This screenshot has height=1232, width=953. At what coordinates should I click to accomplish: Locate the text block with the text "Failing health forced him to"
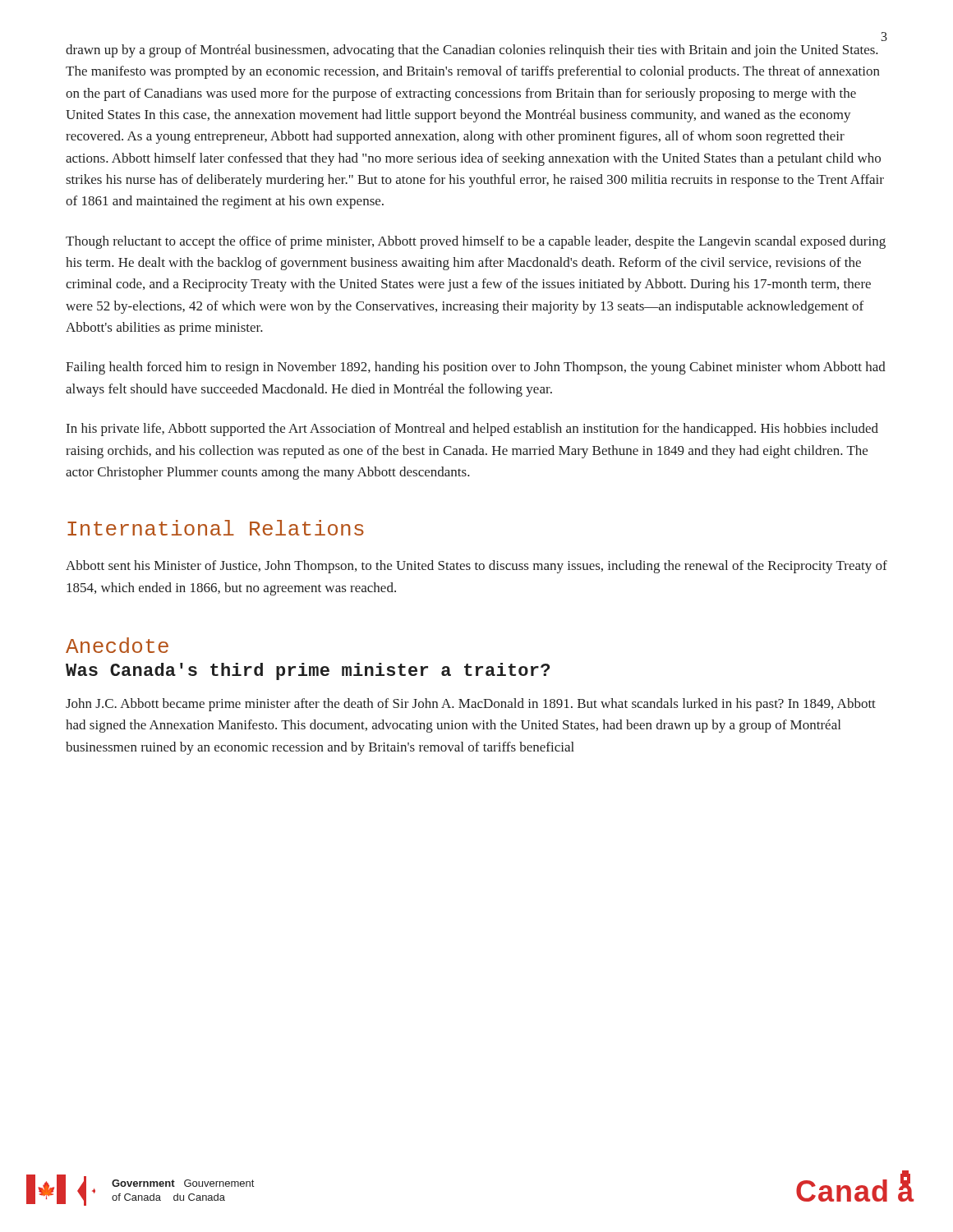(x=476, y=378)
